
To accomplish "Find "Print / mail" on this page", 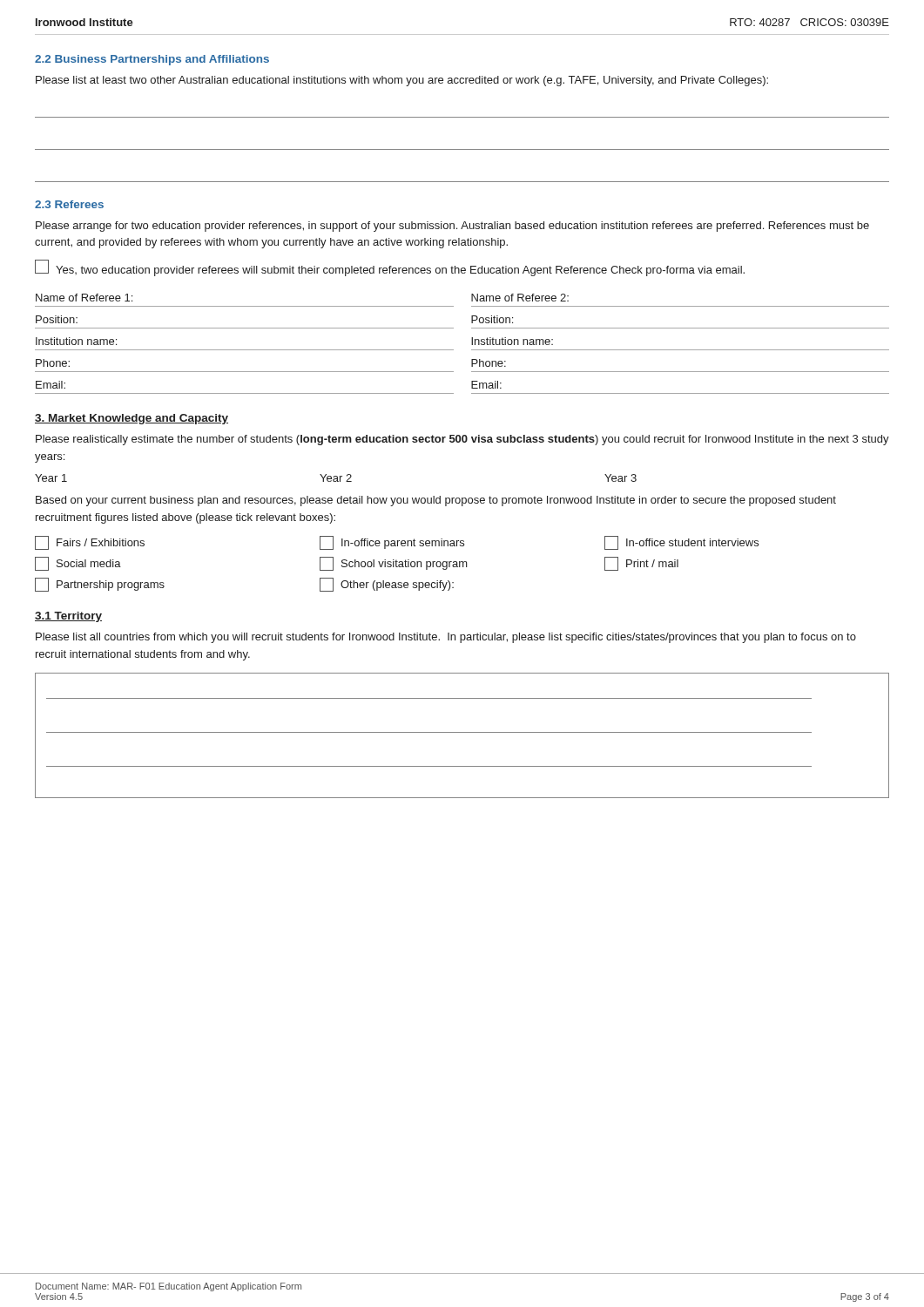I will (x=642, y=564).
